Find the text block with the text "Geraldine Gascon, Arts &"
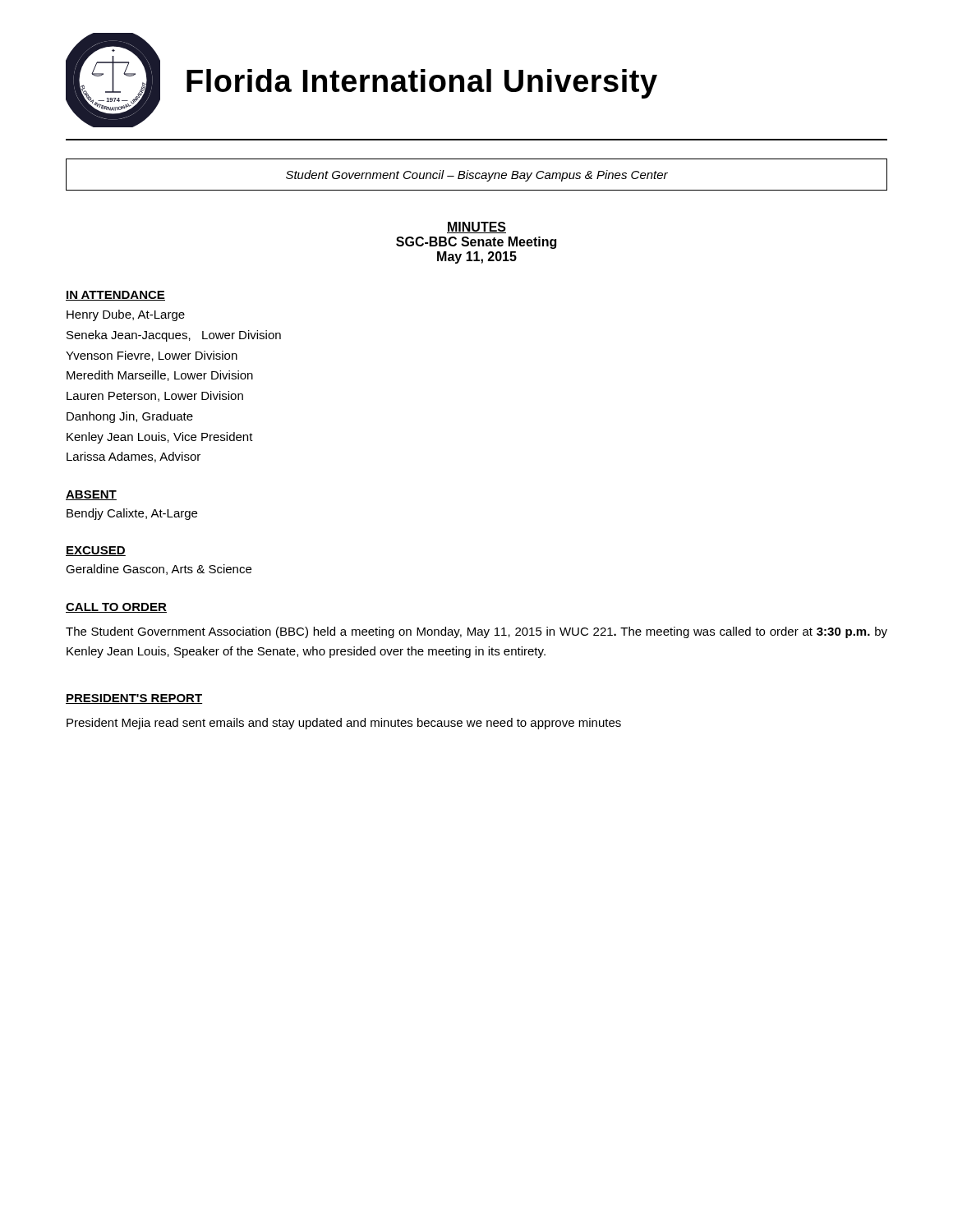Image resolution: width=953 pixels, height=1232 pixels. point(159,568)
